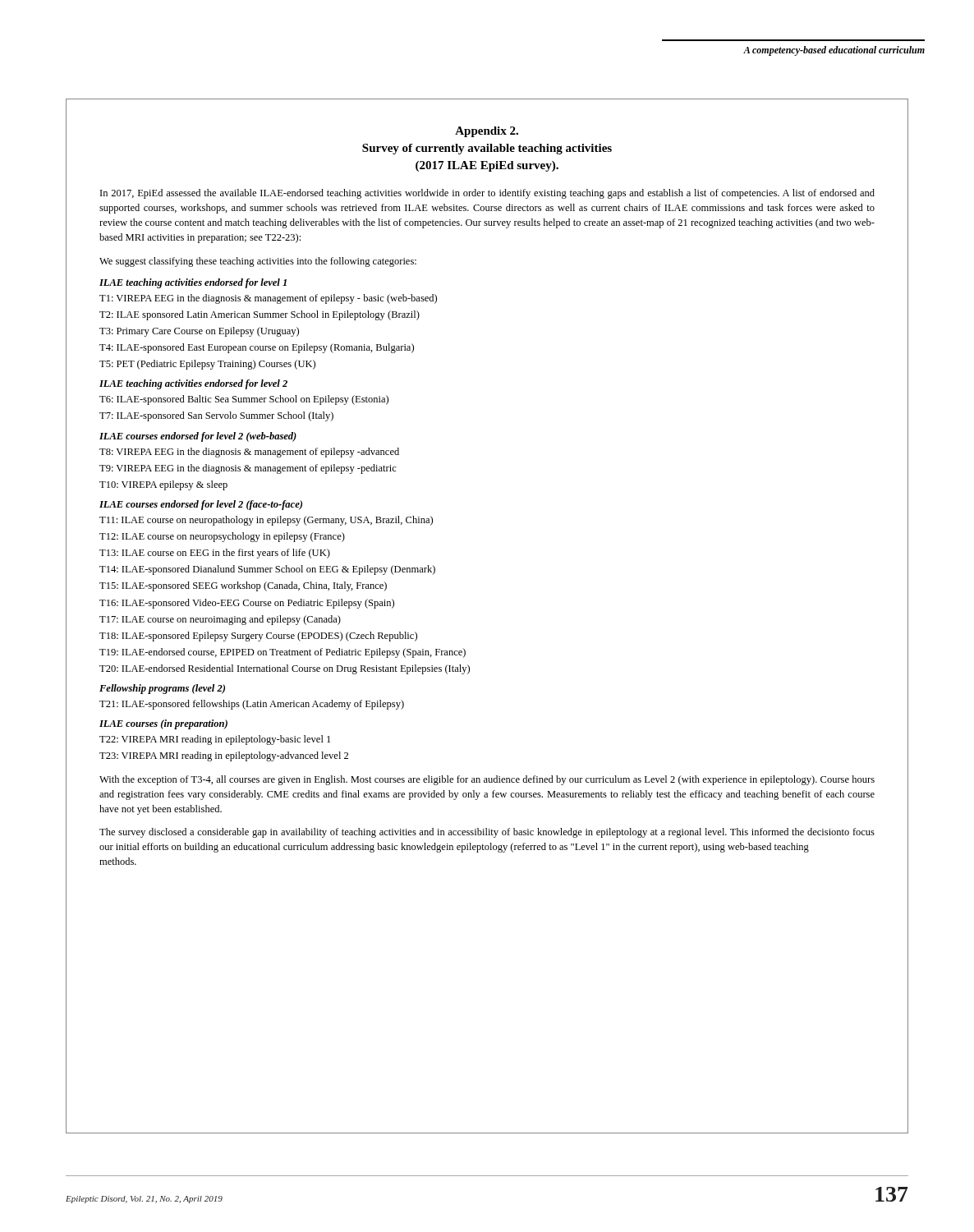
Task: Click where it says "ILAE courses endorsed for level 2 (face-to-face)"
Action: pos(201,504)
